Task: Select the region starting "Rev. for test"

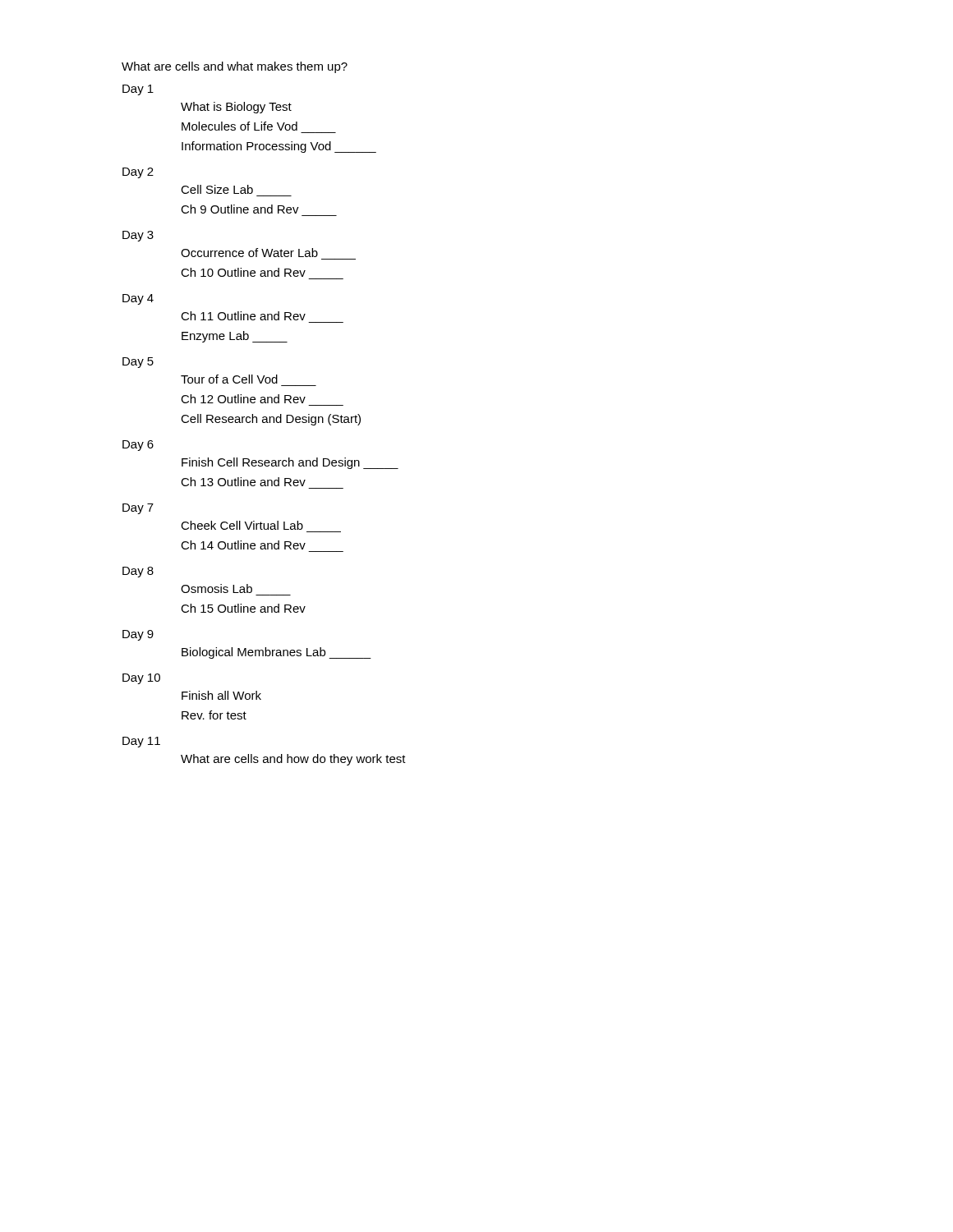Action: [214, 715]
